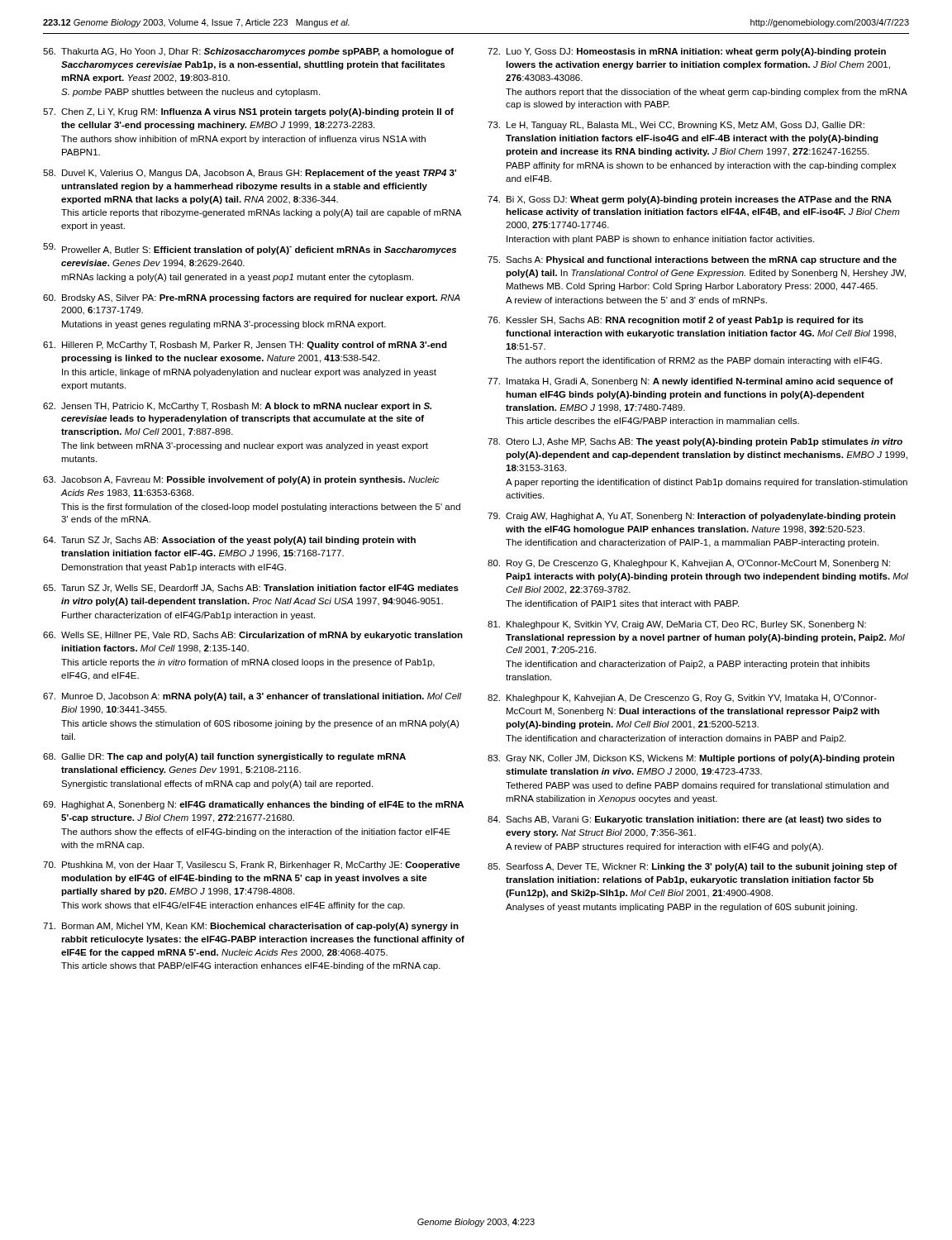Find the passage starting "56. Thakurta AG, Ho Yoon"
Viewport: 952px width, 1240px height.
(254, 72)
